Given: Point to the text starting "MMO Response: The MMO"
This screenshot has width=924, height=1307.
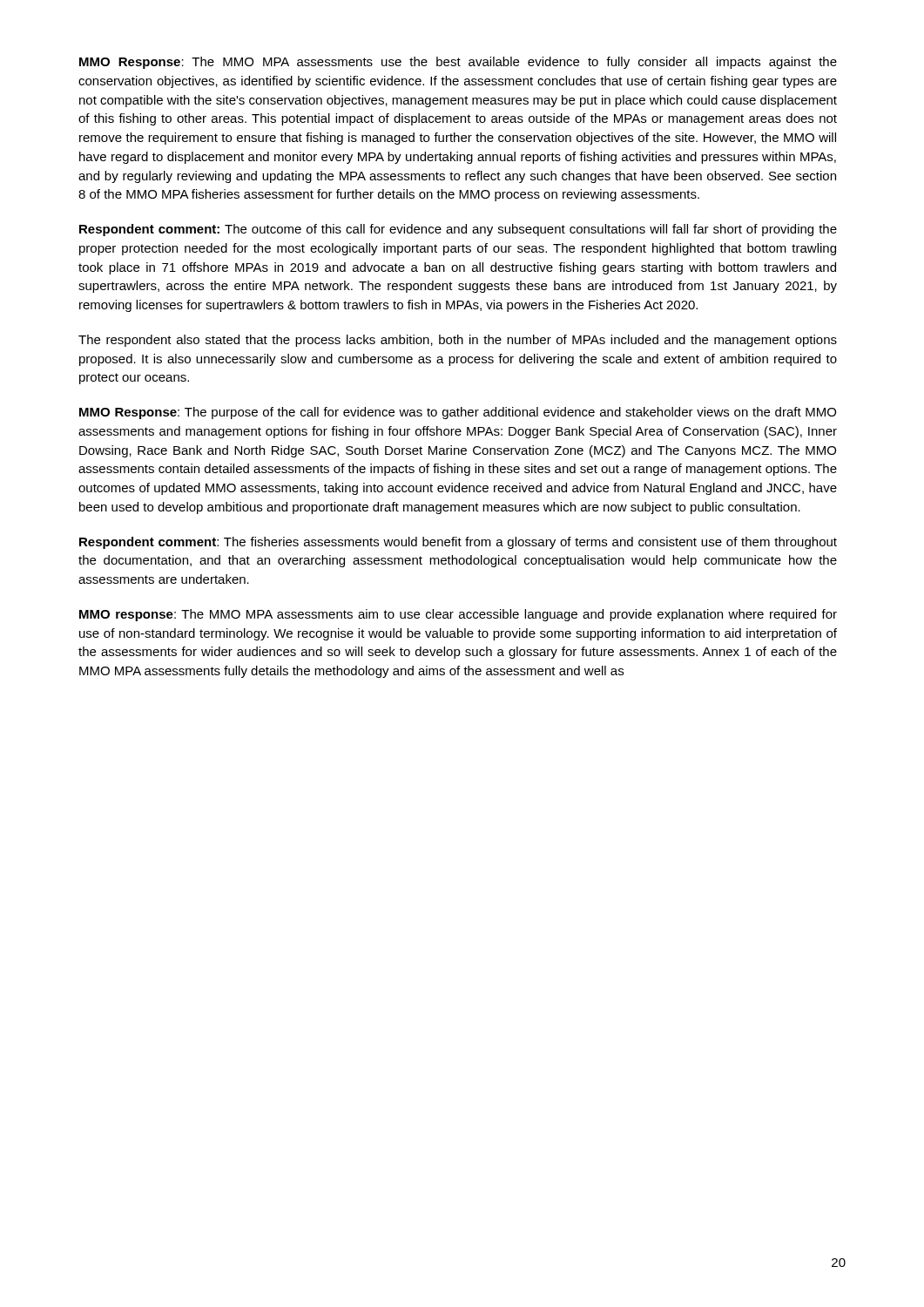Looking at the screenshot, I should click(x=458, y=128).
